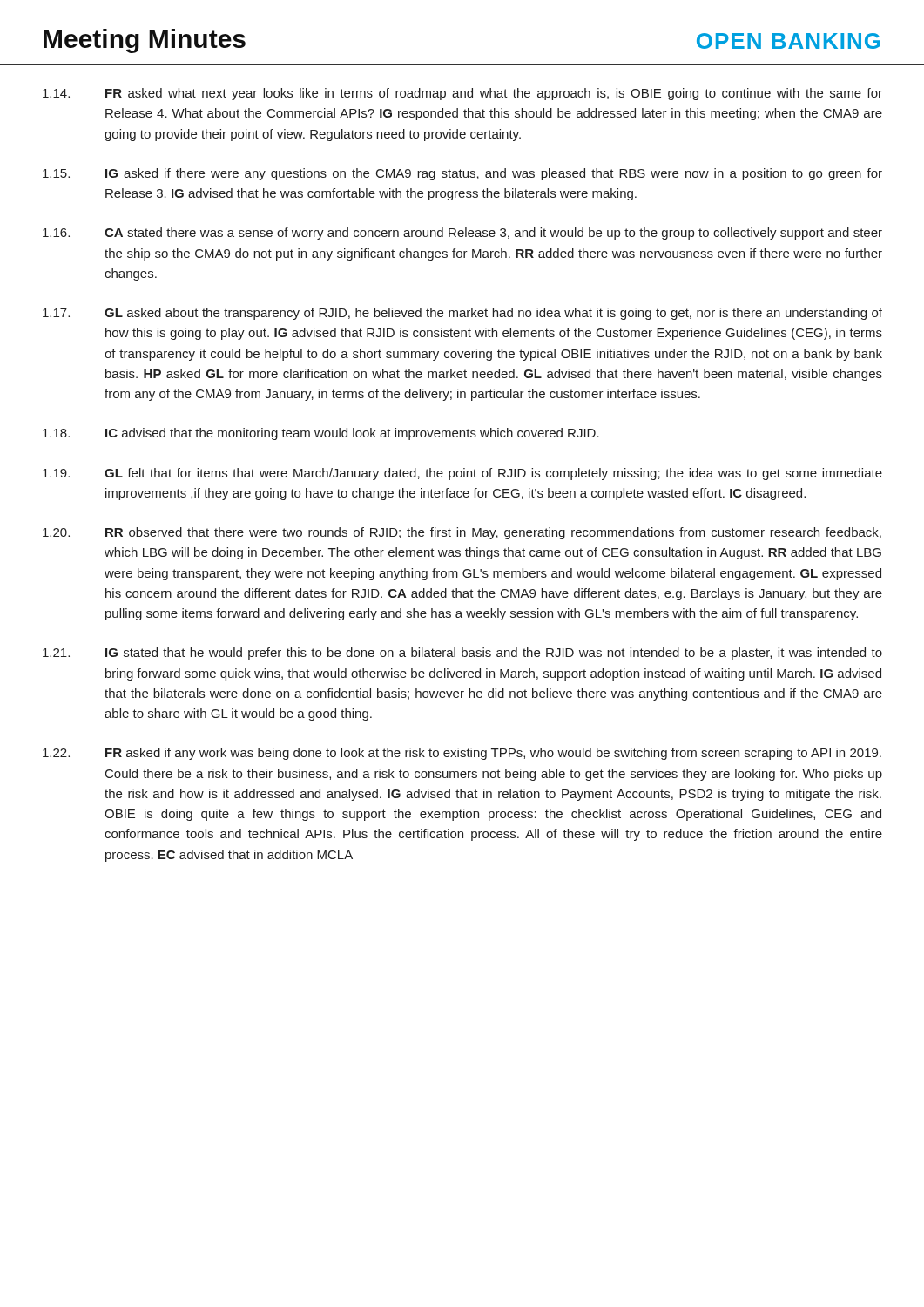This screenshot has width=924, height=1307.
Task: Find the block on this page that starts "17. GL asked about the transparency"
Action: [x=462, y=353]
